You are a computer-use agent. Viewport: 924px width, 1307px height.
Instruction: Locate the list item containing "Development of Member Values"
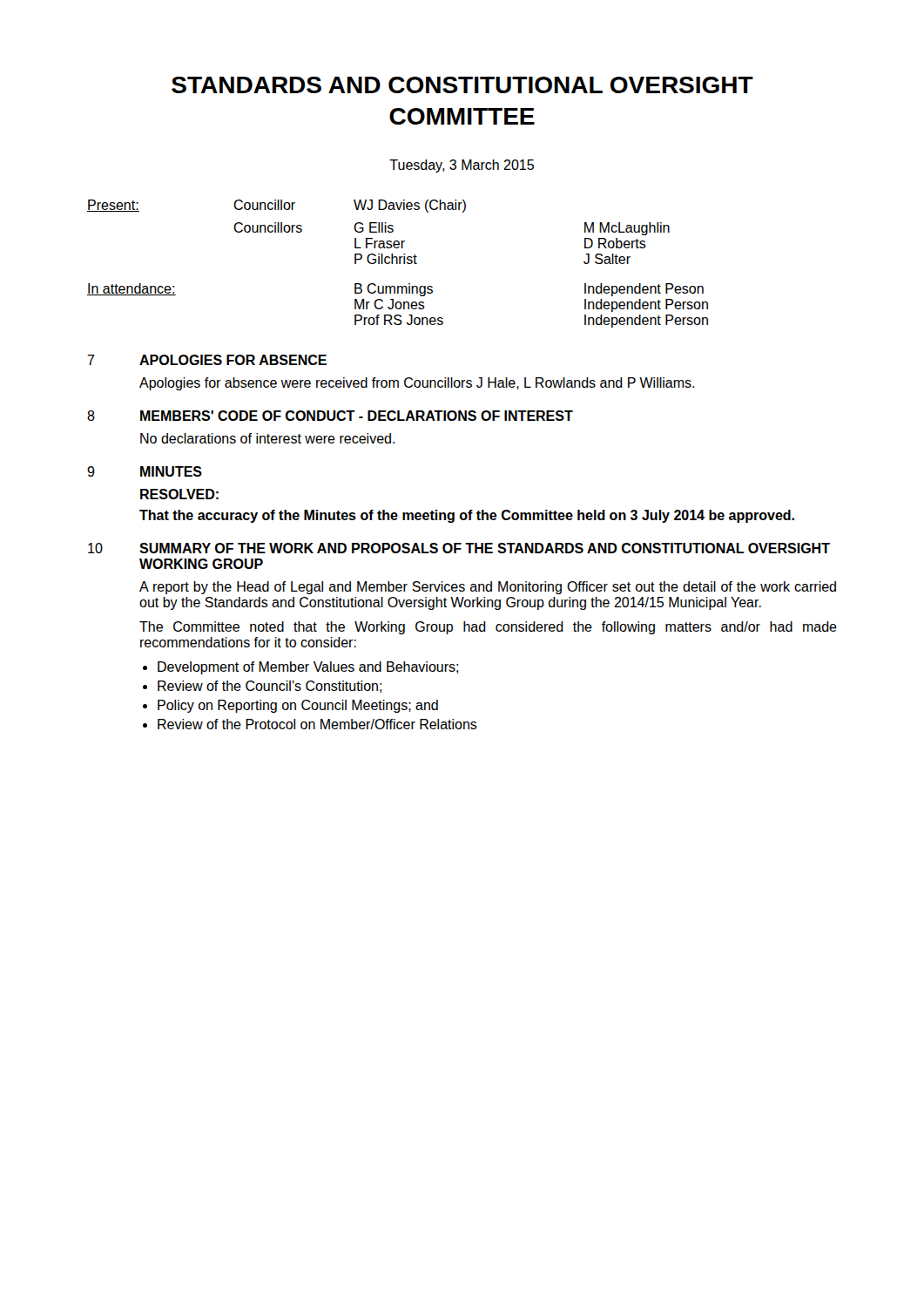[x=308, y=667]
